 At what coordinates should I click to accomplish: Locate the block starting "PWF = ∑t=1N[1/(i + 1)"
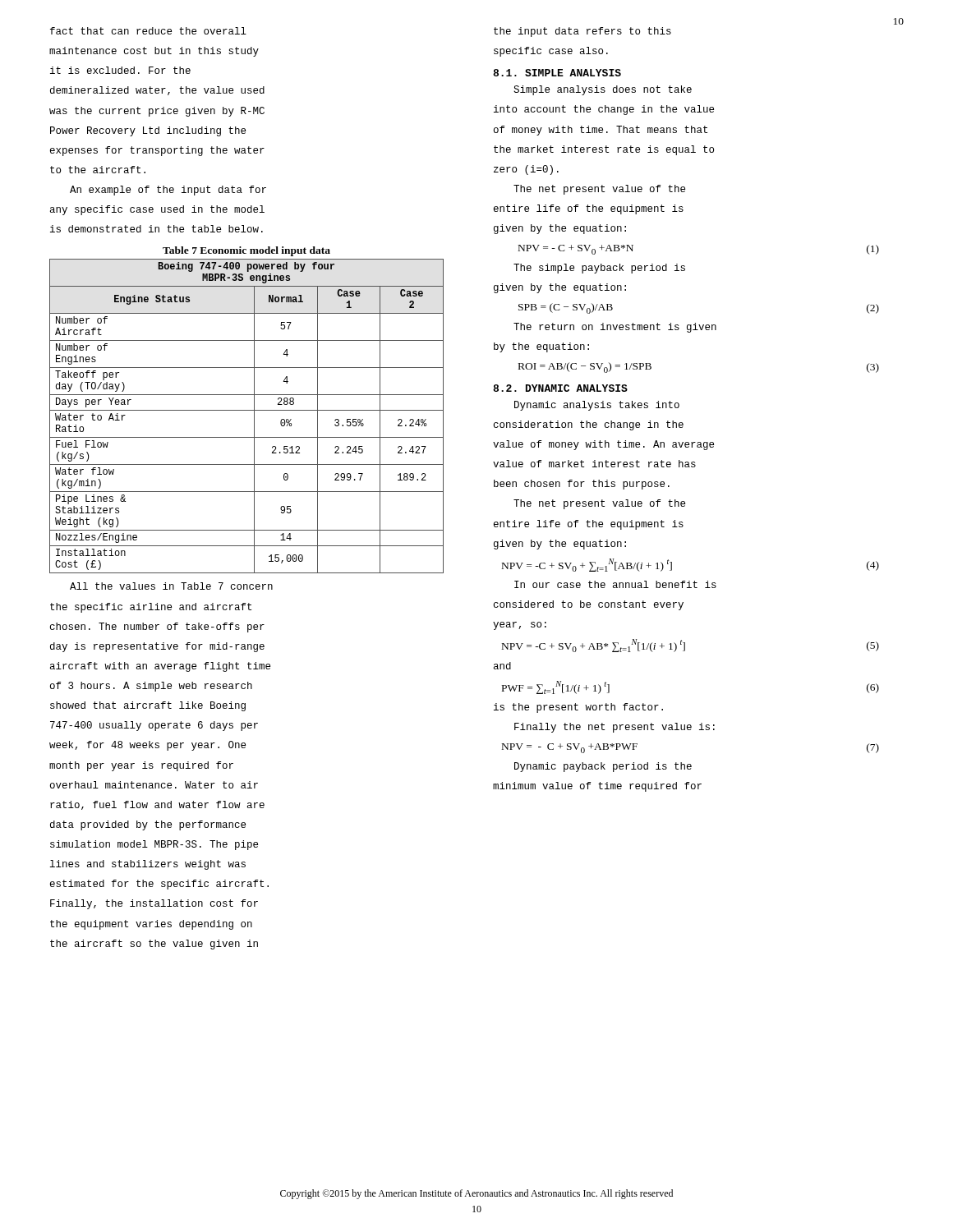pyautogui.click(x=553, y=689)
